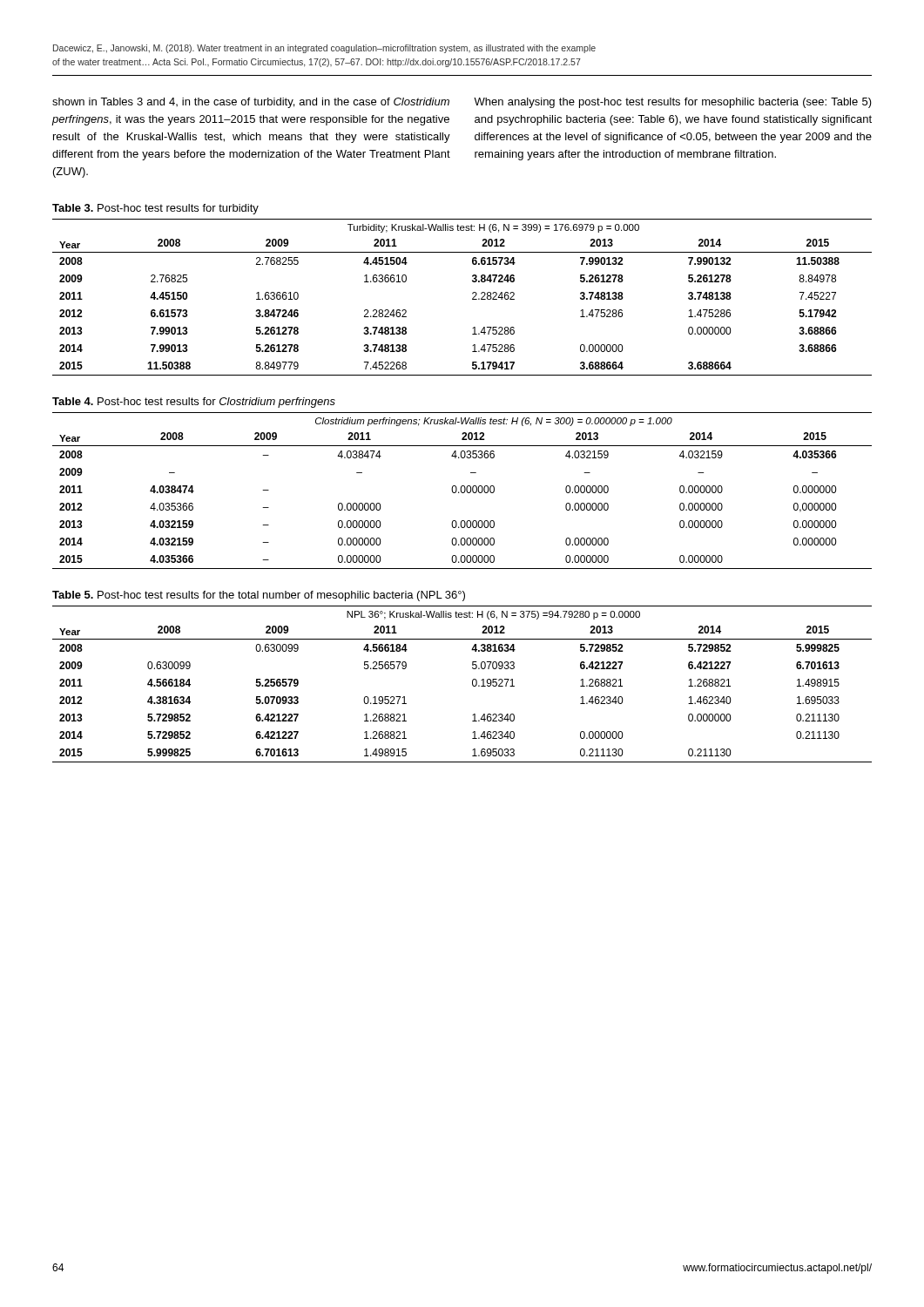Select the table that reads "Turbidity; Kruskal-Wallis test: H (6,"

click(x=462, y=297)
